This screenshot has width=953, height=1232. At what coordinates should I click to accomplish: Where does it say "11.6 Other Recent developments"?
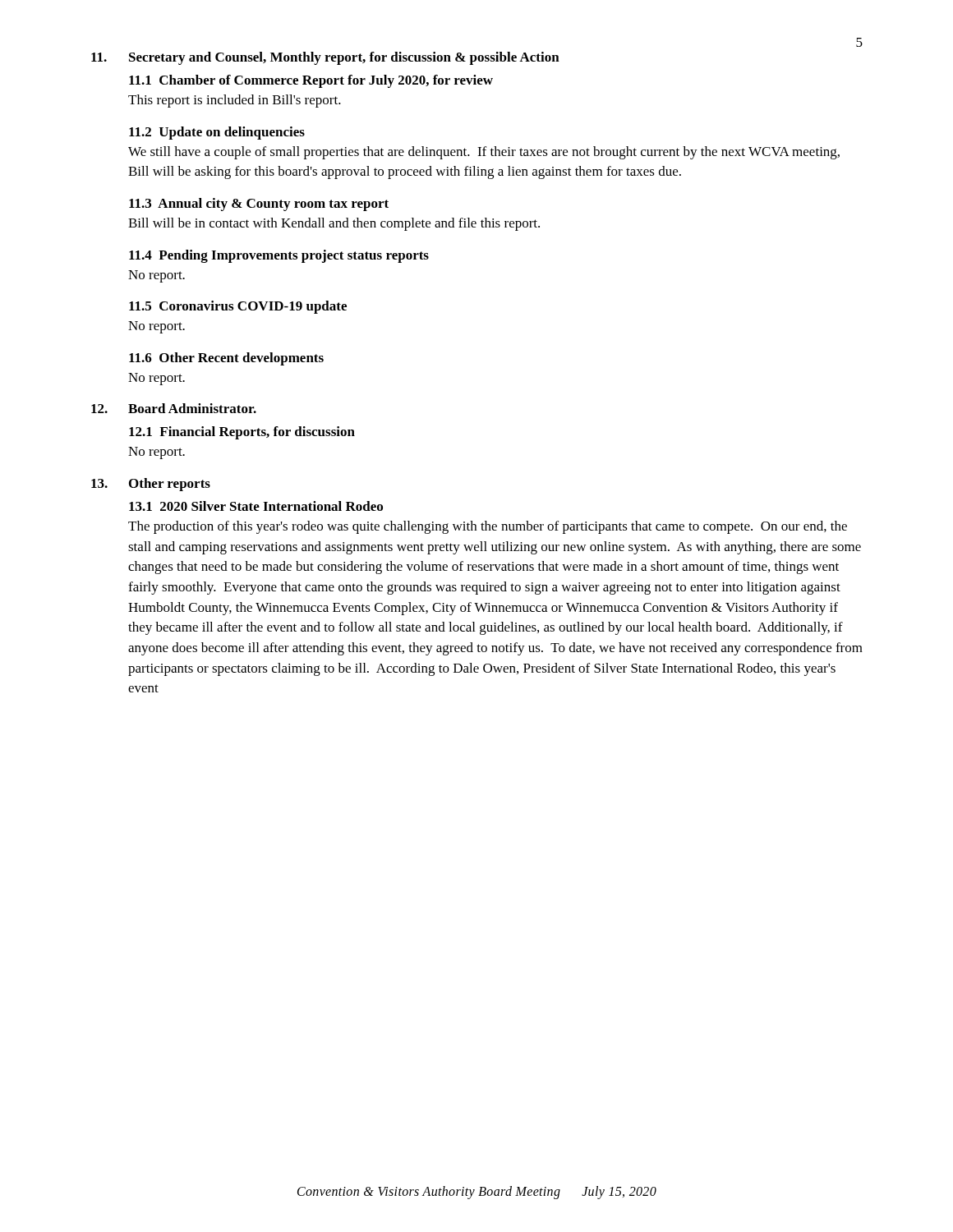[x=226, y=358]
